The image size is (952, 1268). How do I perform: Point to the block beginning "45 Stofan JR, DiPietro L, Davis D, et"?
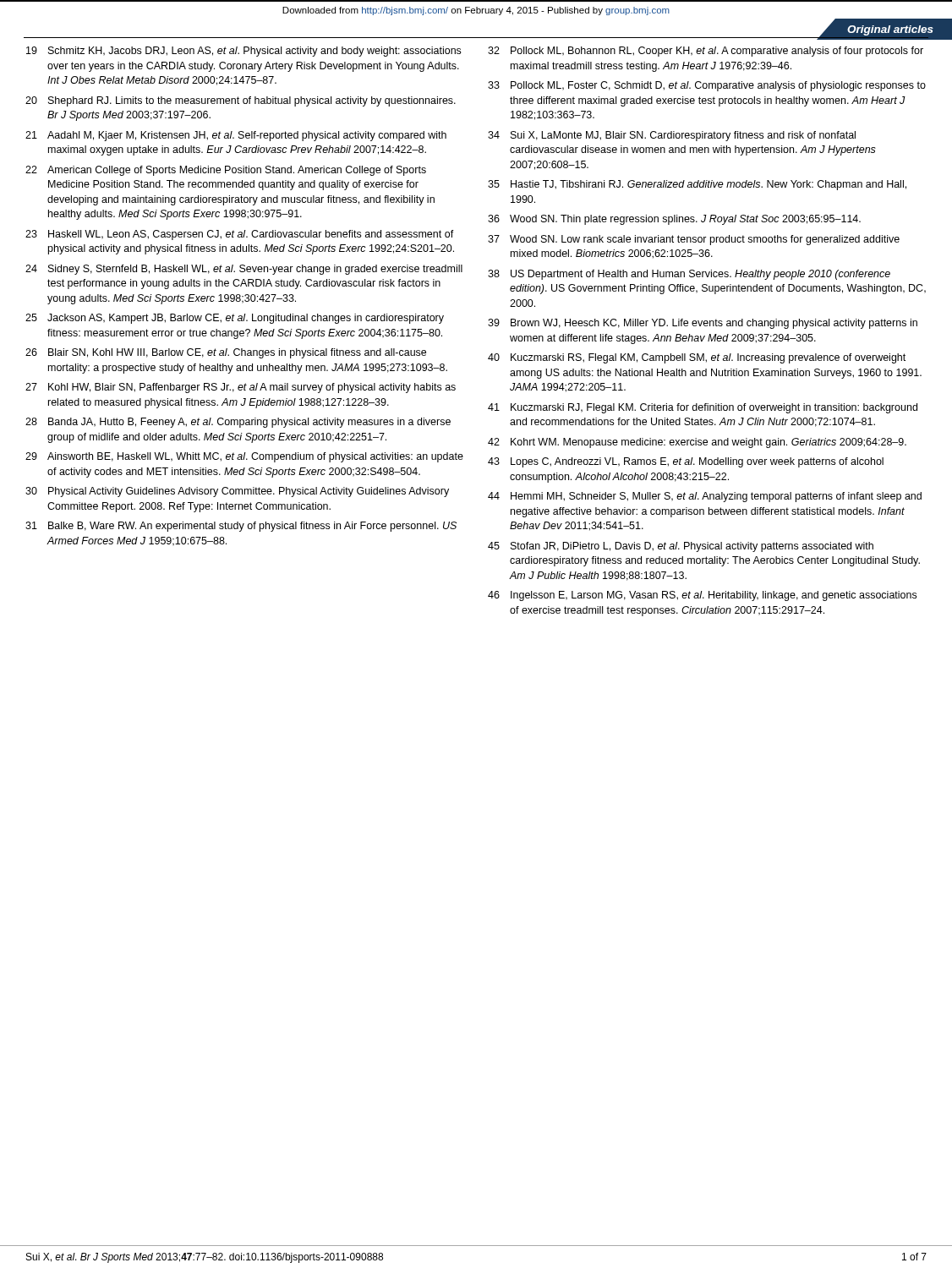pos(707,561)
